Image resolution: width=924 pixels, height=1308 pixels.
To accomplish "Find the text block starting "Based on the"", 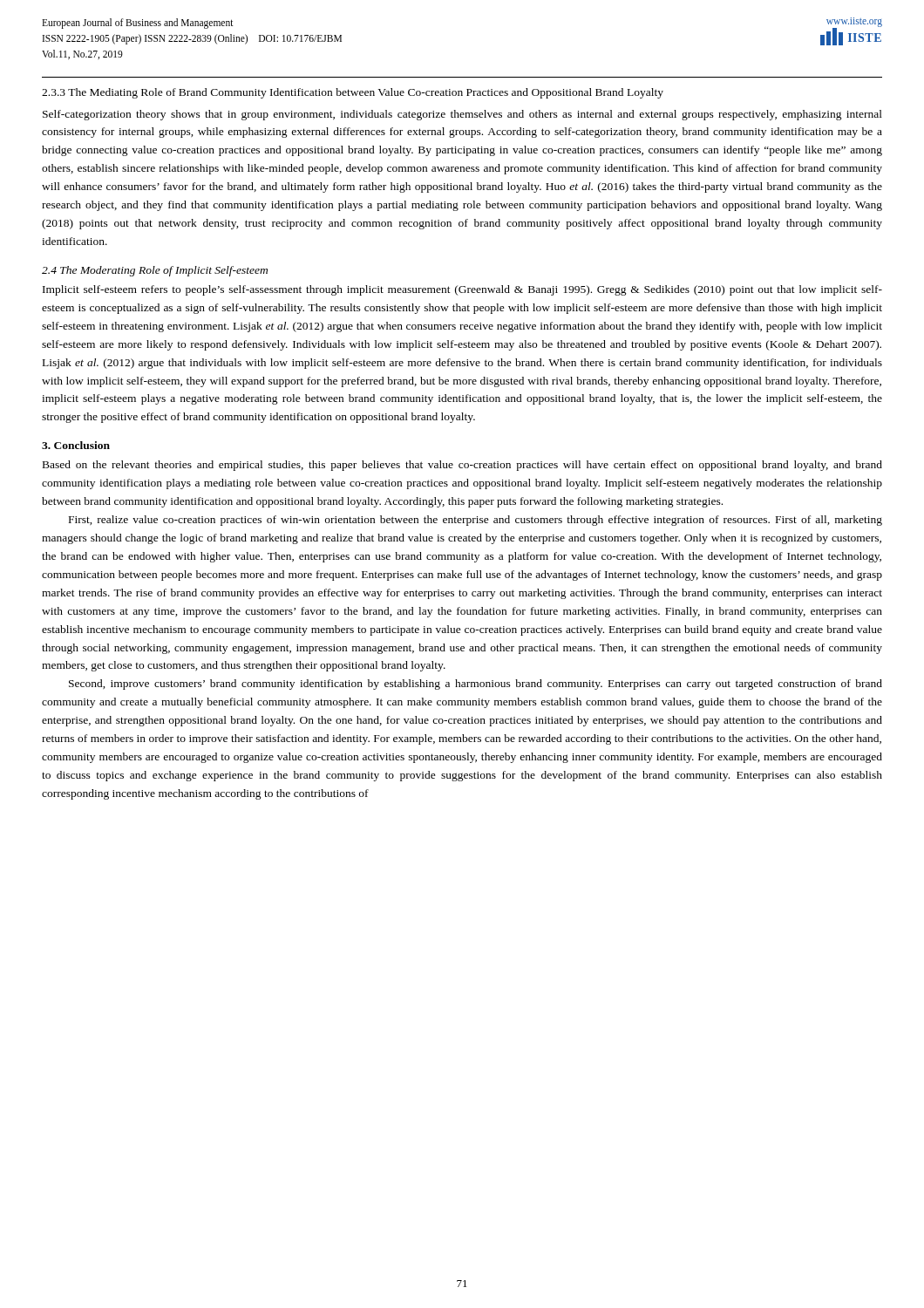I will tap(462, 630).
